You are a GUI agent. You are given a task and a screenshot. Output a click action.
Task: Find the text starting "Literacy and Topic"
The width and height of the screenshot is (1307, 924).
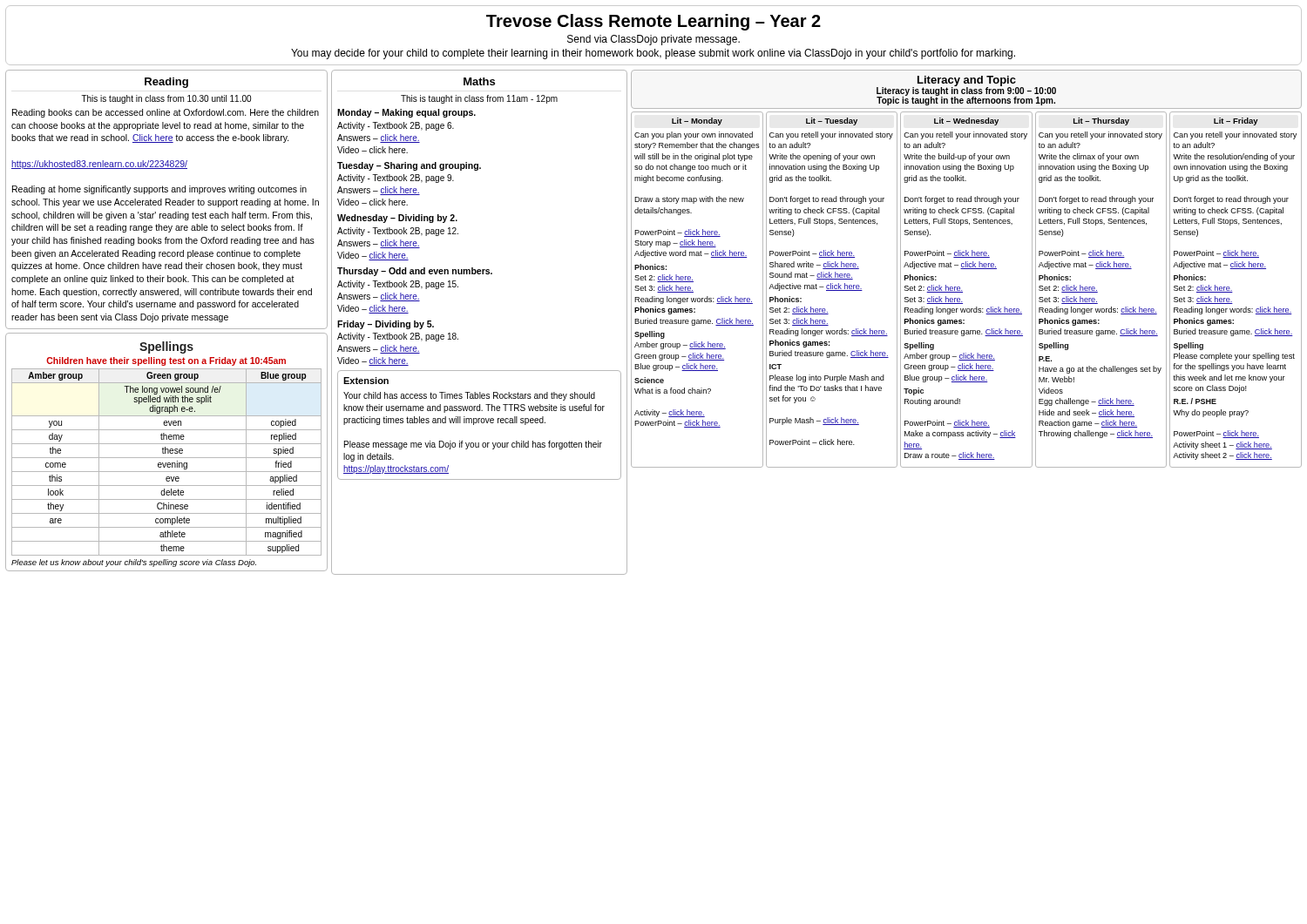(x=966, y=80)
